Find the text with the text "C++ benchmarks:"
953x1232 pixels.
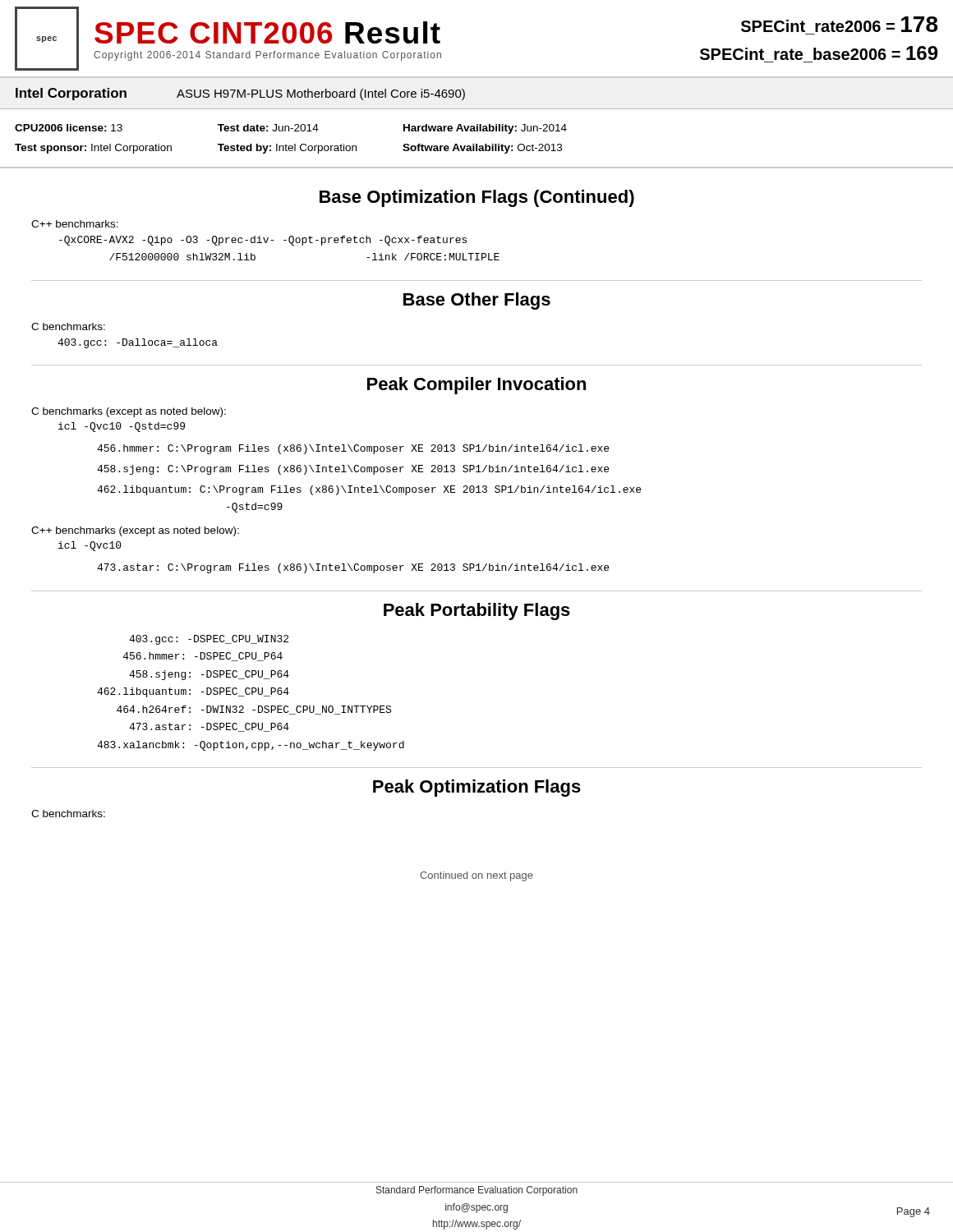coord(75,224)
